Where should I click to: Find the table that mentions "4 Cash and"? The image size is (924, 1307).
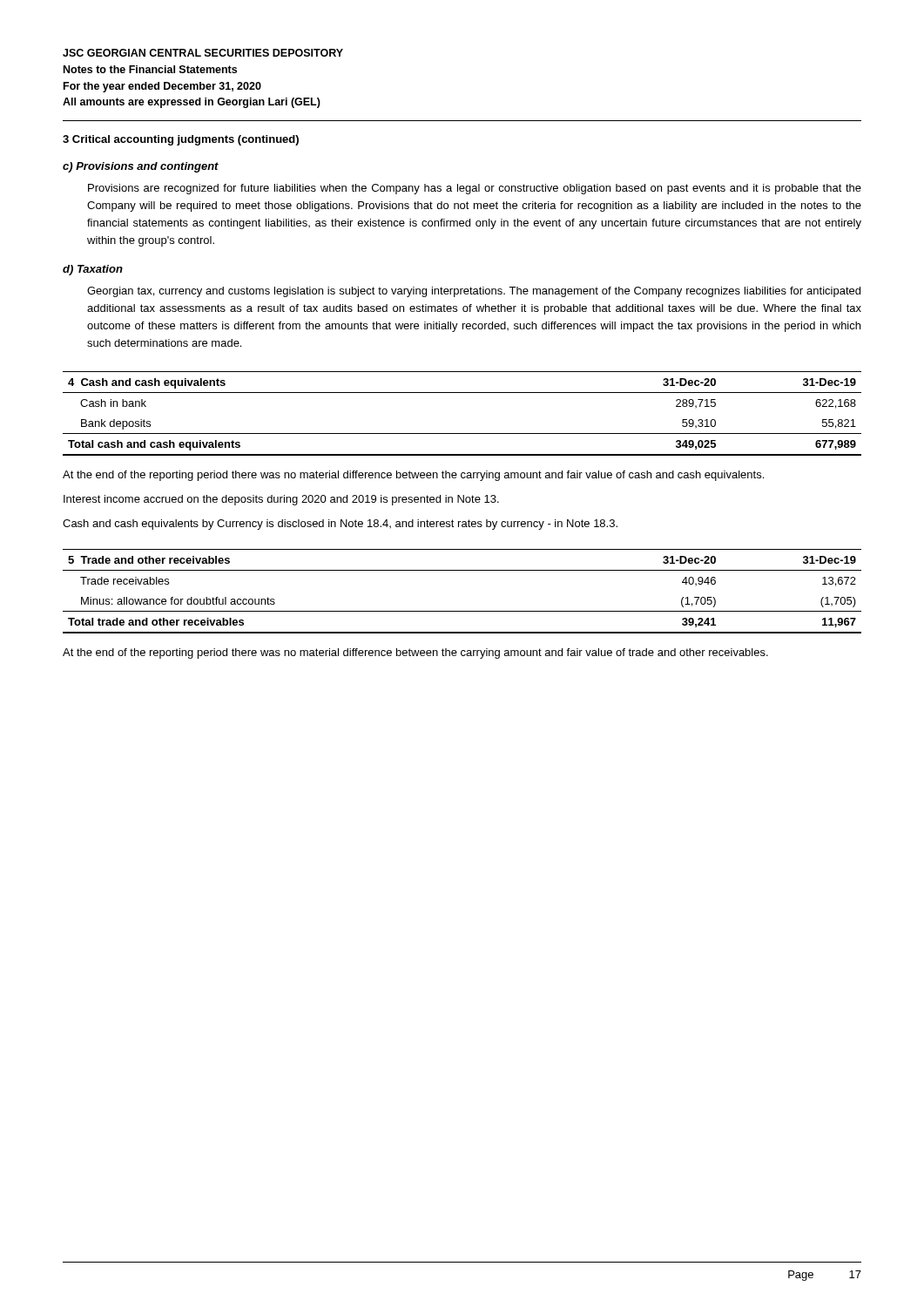pos(462,414)
